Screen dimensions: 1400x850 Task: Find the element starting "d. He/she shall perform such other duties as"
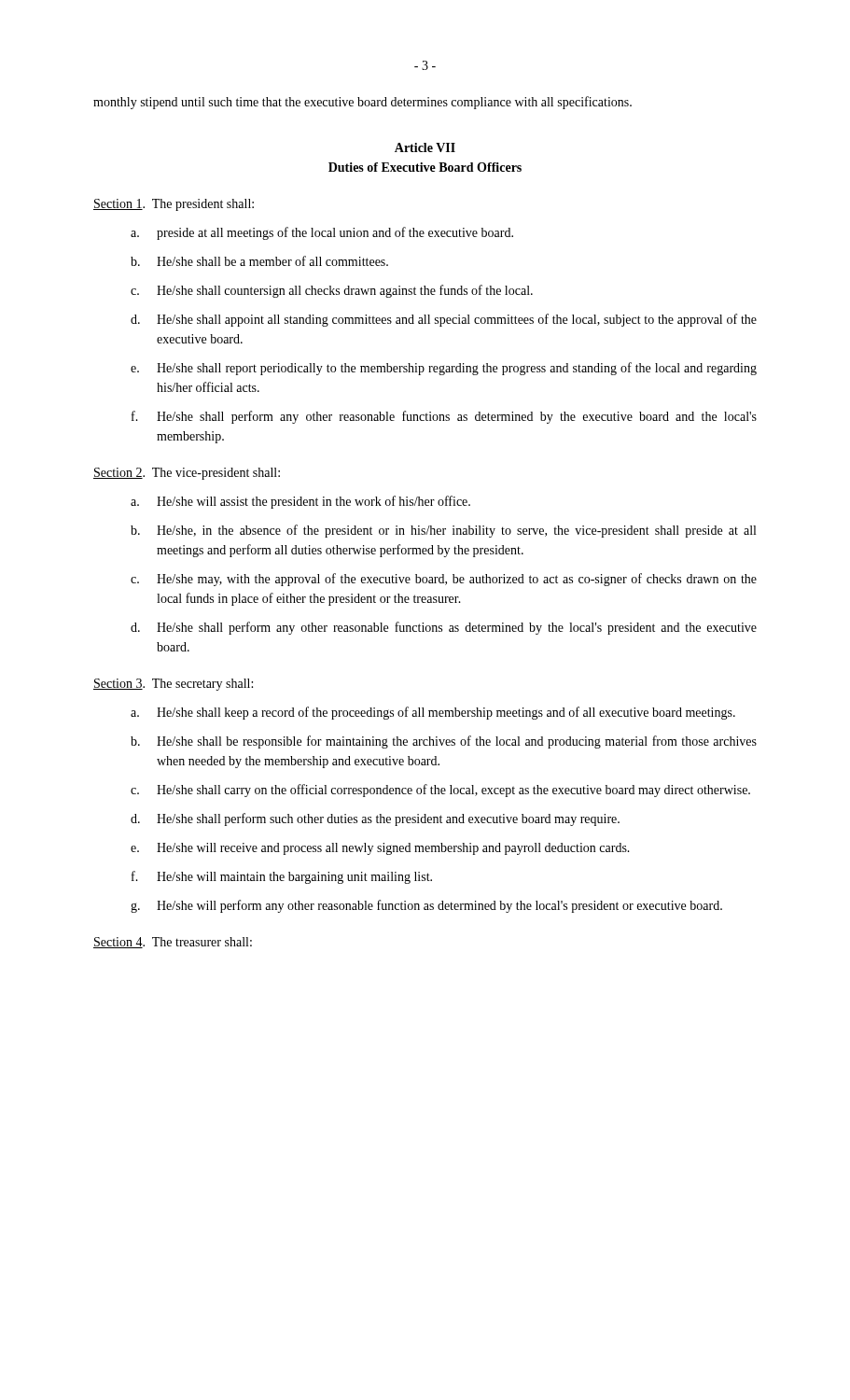pyautogui.click(x=444, y=819)
